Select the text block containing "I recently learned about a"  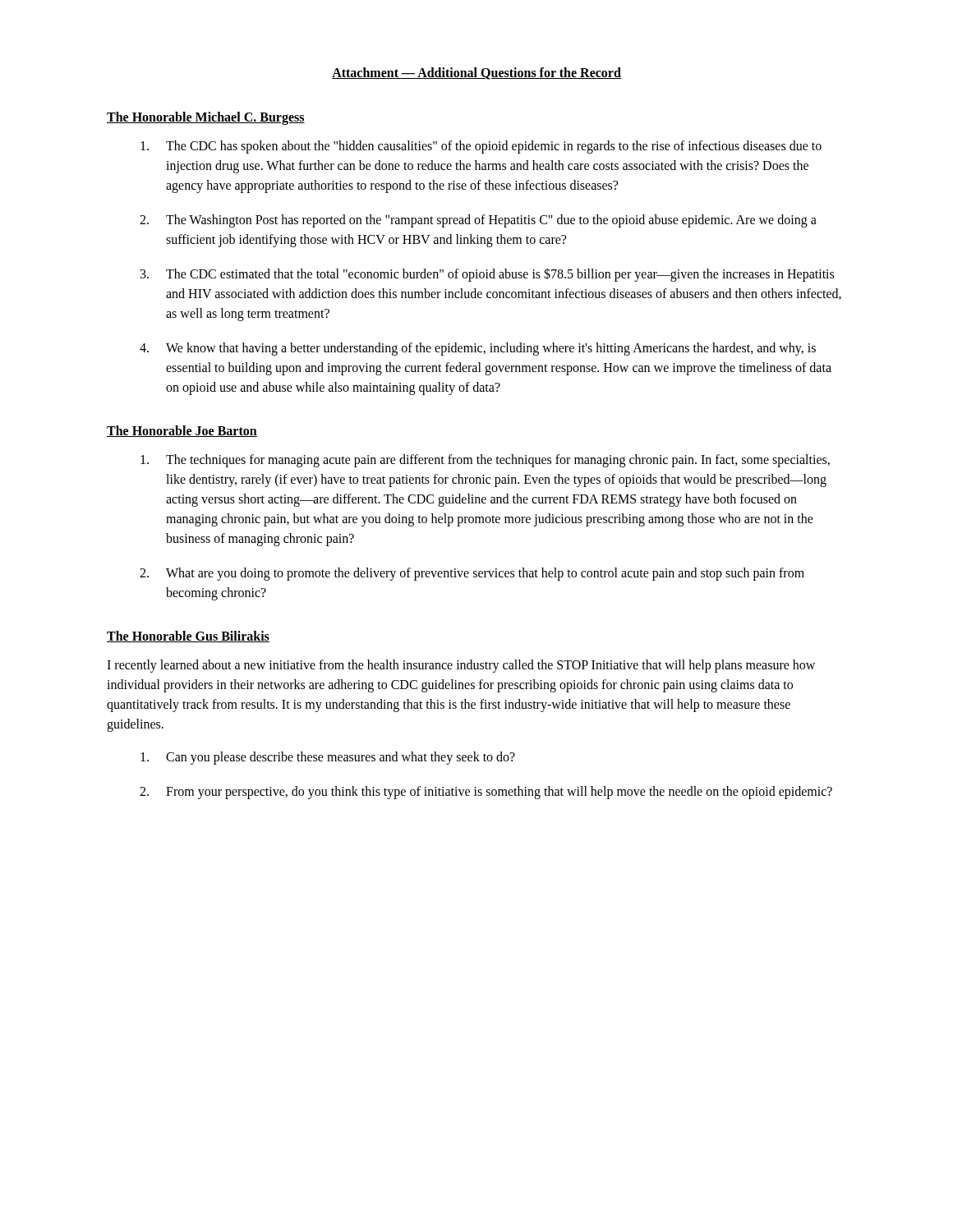click(x=461, y=694)
